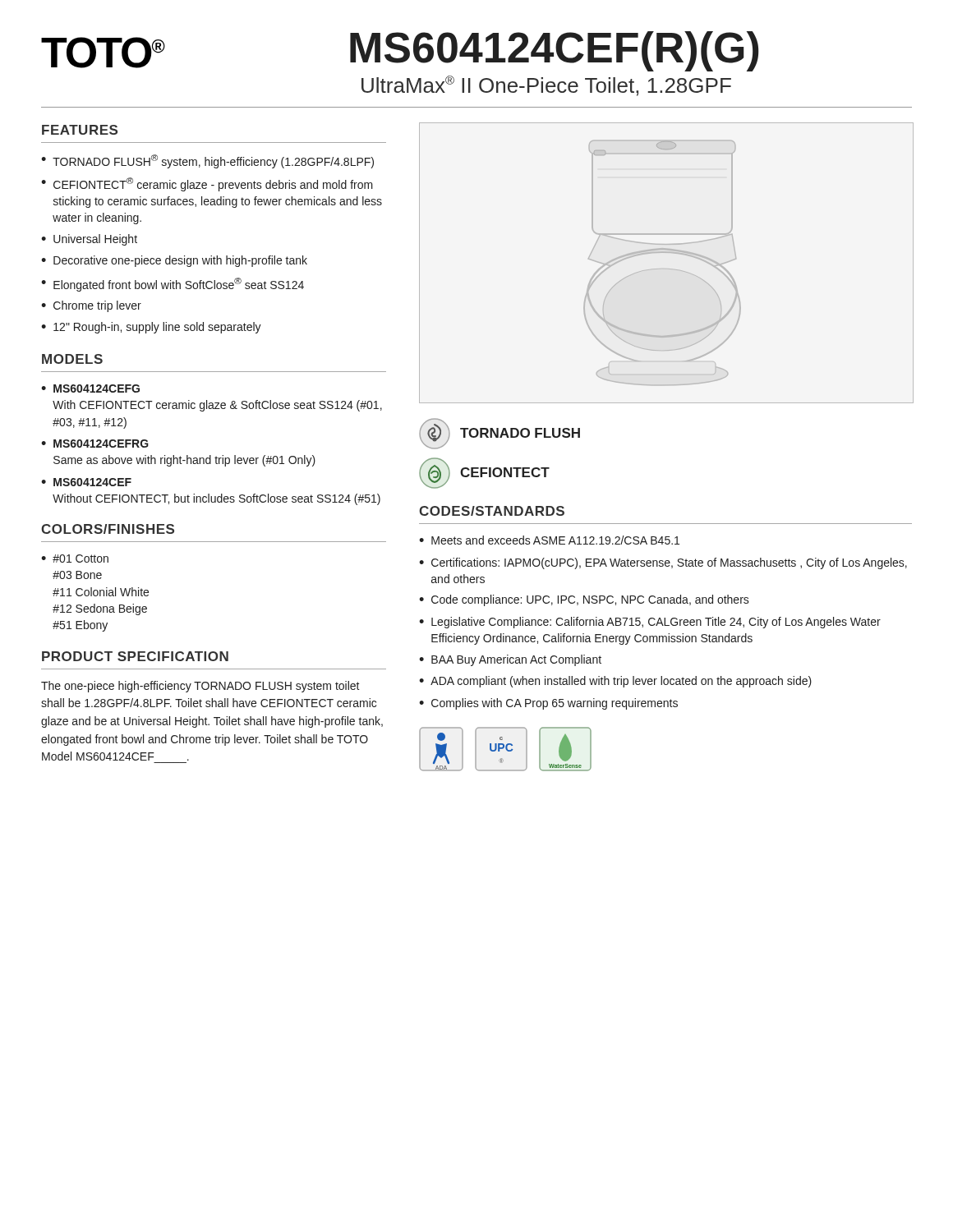Viewport: 953px width, 1232px height.
Task: Select the list item that reads "• Legislative Compliance: California AB715, CALGreen Title 24,"
Action: pos(665,630)
